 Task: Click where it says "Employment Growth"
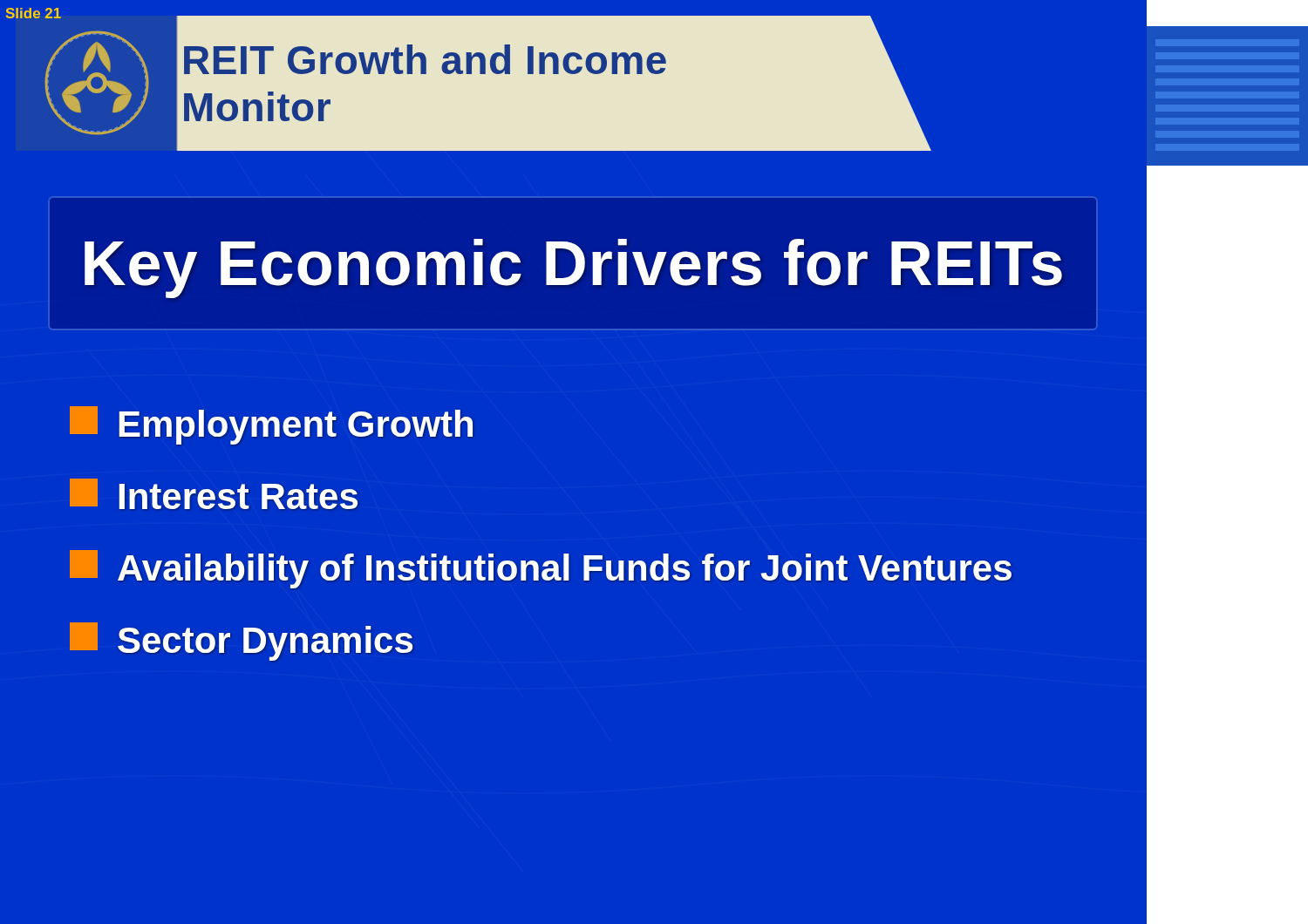272,425
